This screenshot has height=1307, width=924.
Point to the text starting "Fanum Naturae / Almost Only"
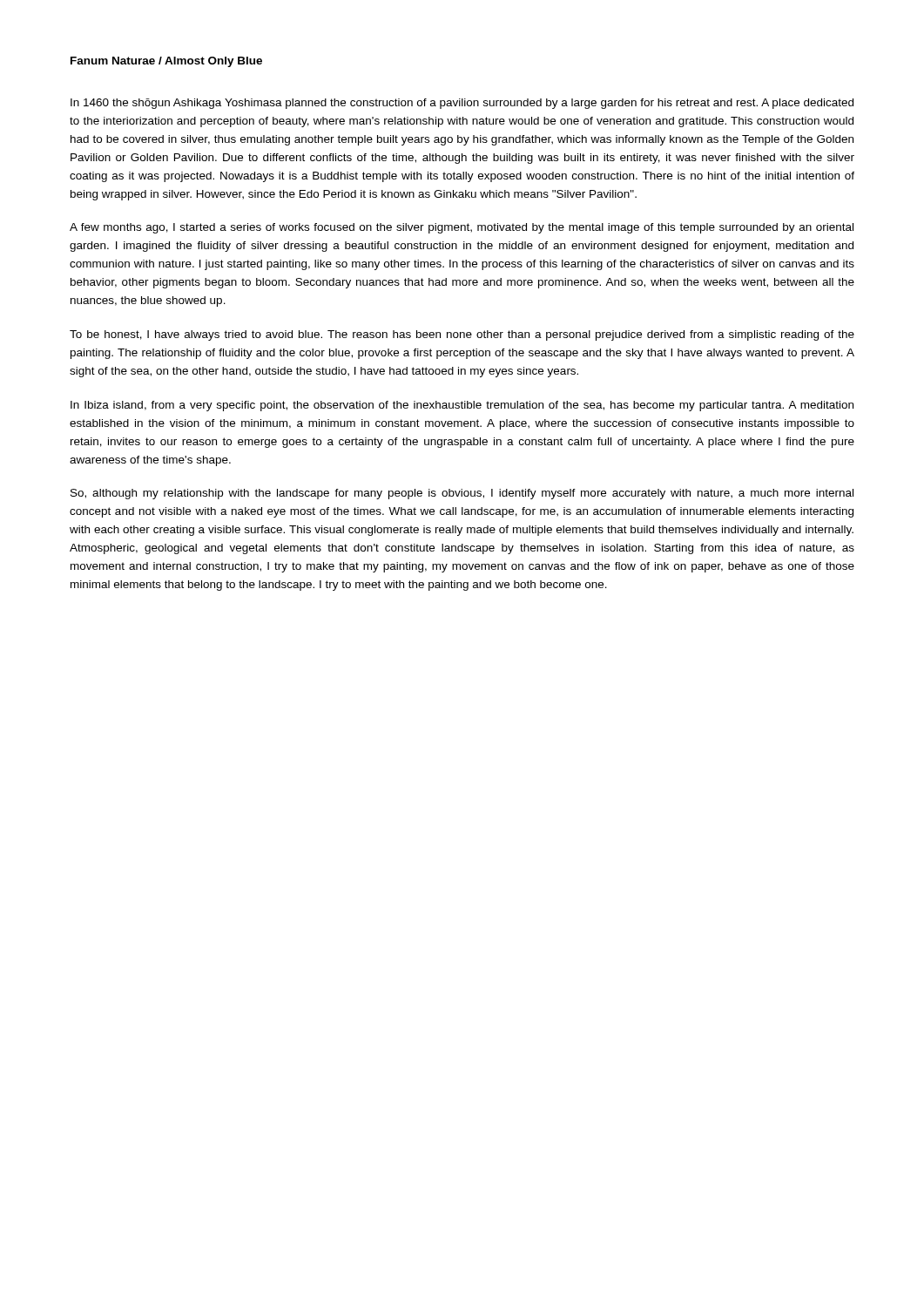pos(166,61)
